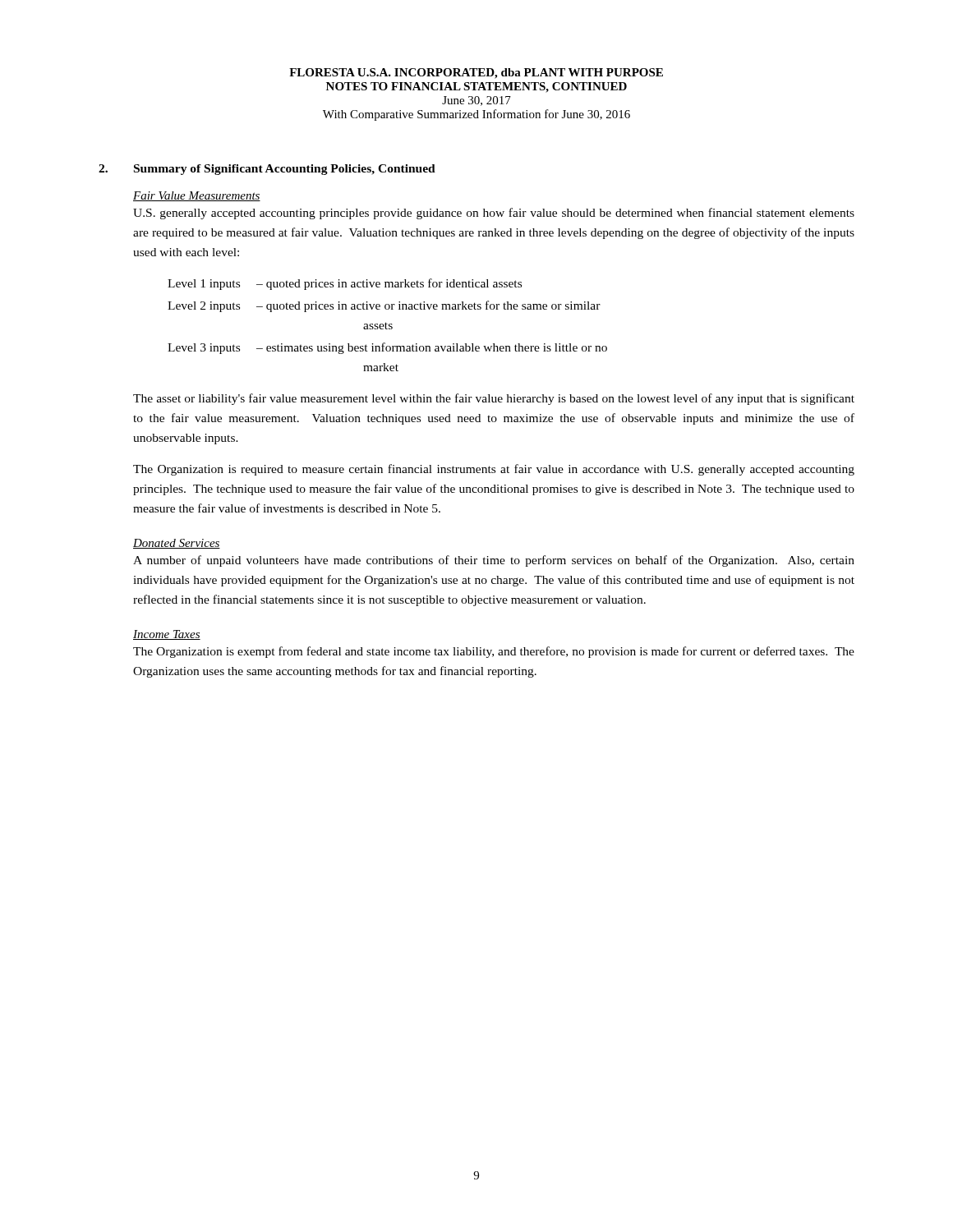This screenshot has height=1232, width=953.
Task: Click on the text block that reads "The Organization is exempt"
Action: tap(494, 661)
